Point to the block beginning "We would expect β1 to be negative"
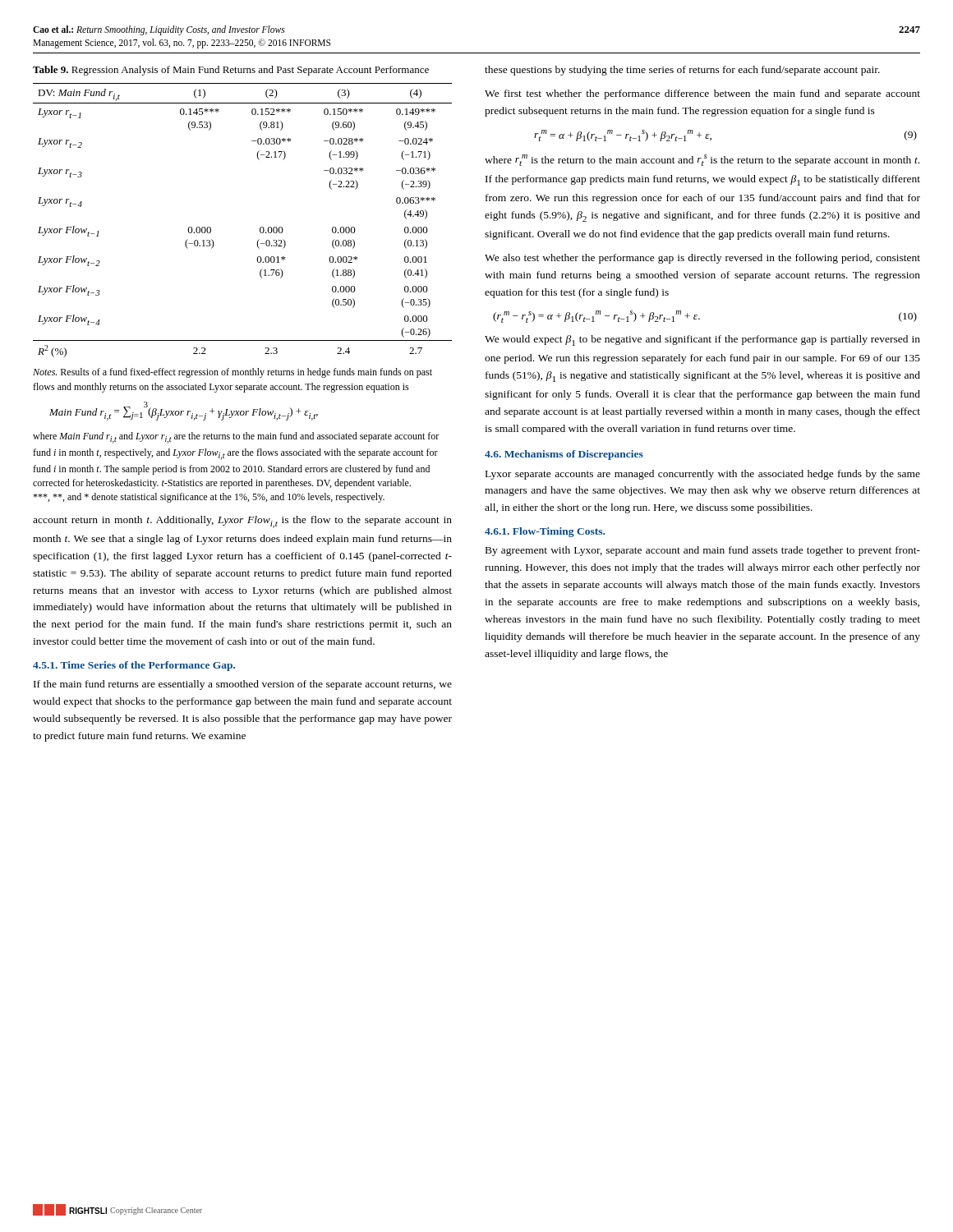The width and height of the screenshot is (953, 1232). [702, 383]
